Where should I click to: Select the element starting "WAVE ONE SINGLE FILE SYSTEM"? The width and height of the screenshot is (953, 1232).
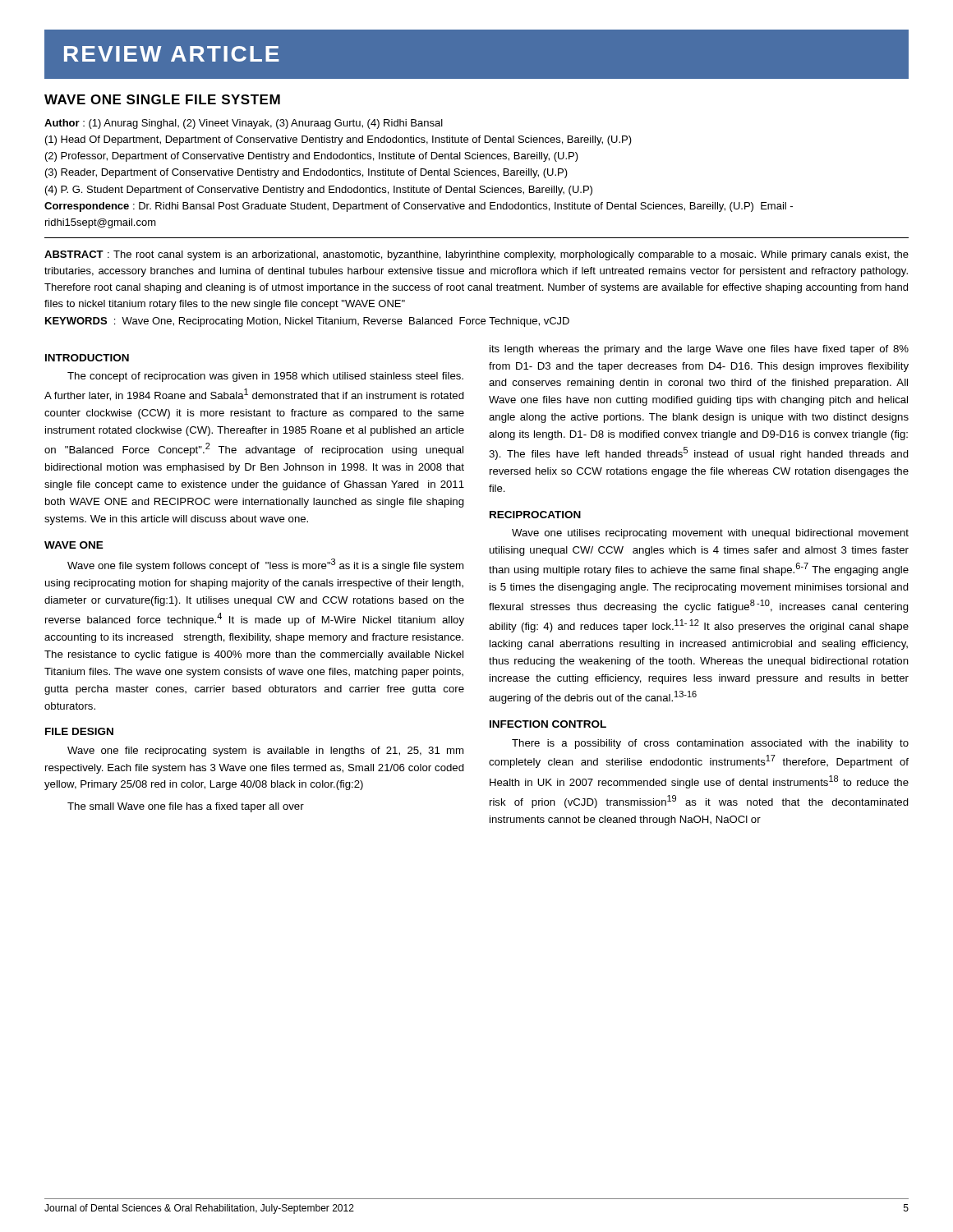click(163, 100)
